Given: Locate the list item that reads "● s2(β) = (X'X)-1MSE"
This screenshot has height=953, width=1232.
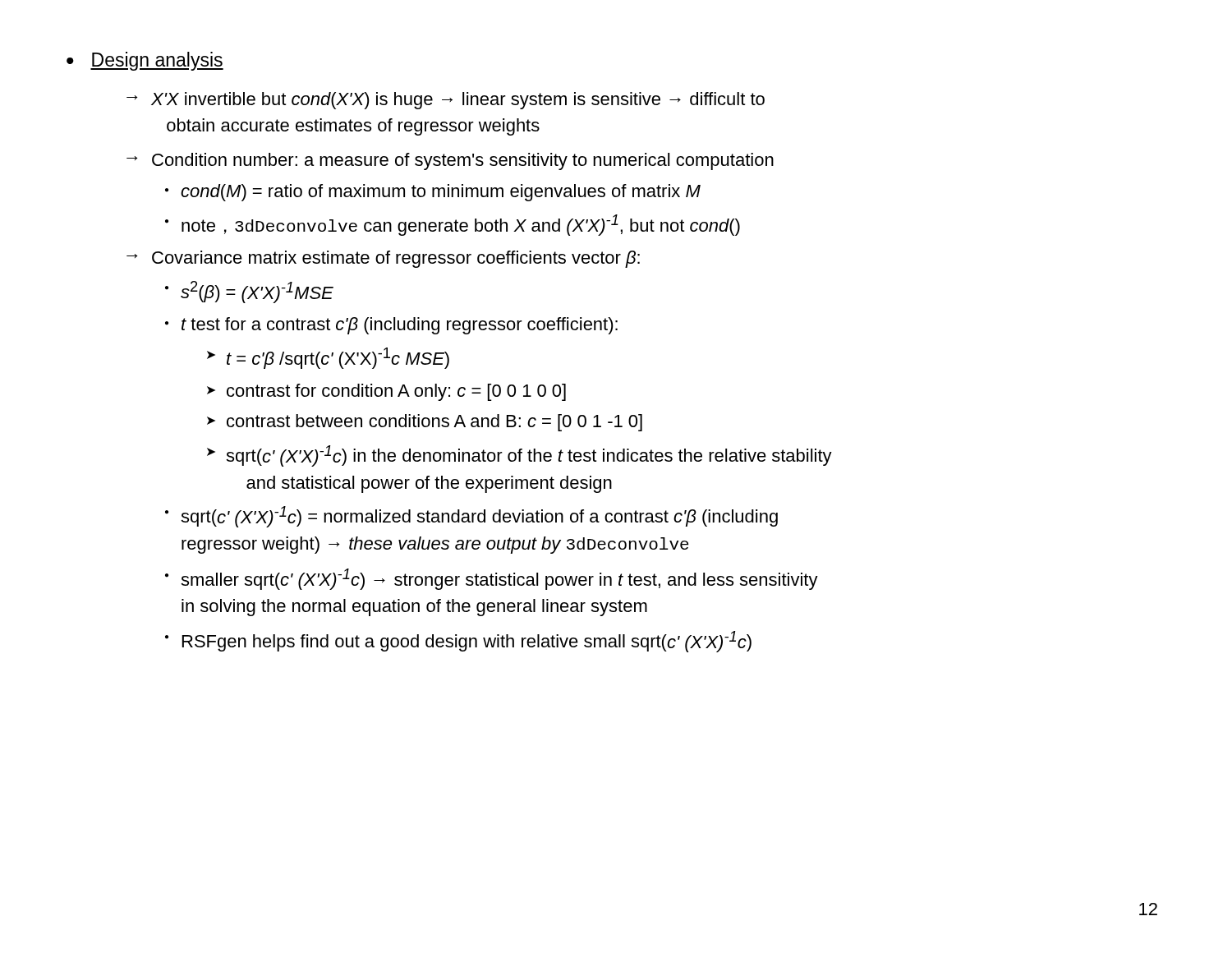Looking at the screenshot, I should point(249,291).
